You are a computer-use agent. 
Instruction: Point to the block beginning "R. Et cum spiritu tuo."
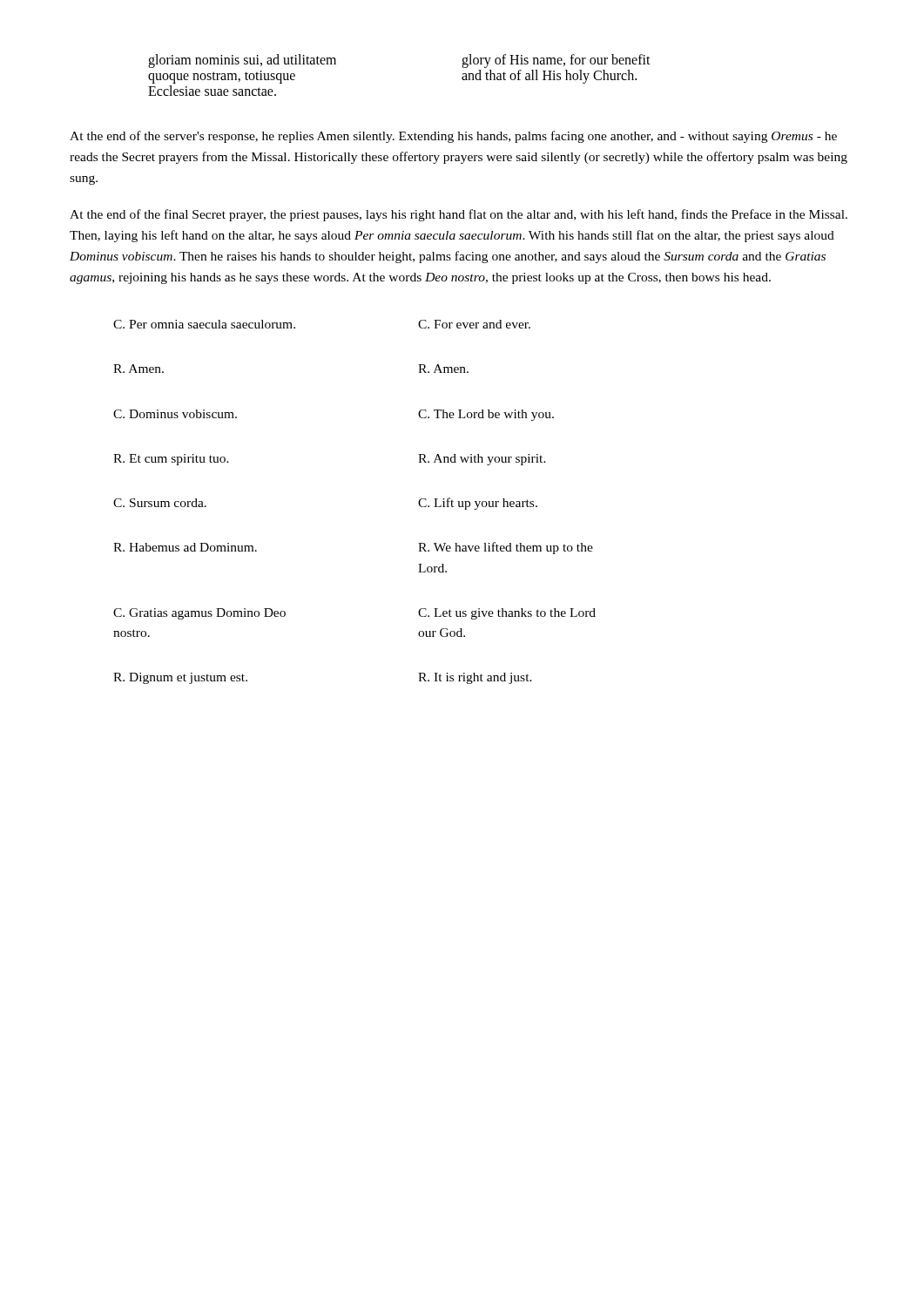pos(427,458)
